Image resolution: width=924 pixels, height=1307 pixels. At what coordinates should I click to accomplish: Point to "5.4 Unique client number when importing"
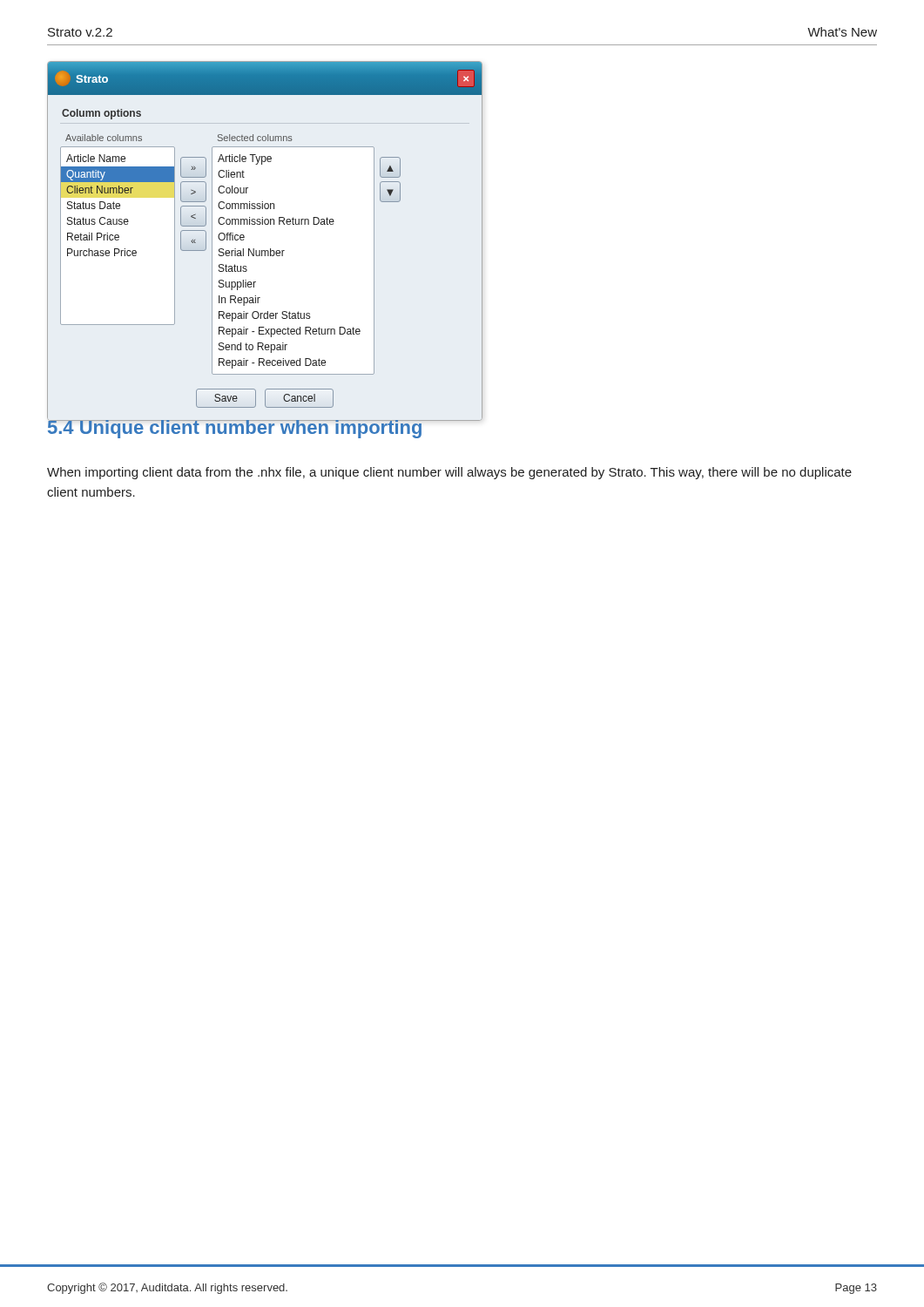pyautogui.click(x=235, y=427)
